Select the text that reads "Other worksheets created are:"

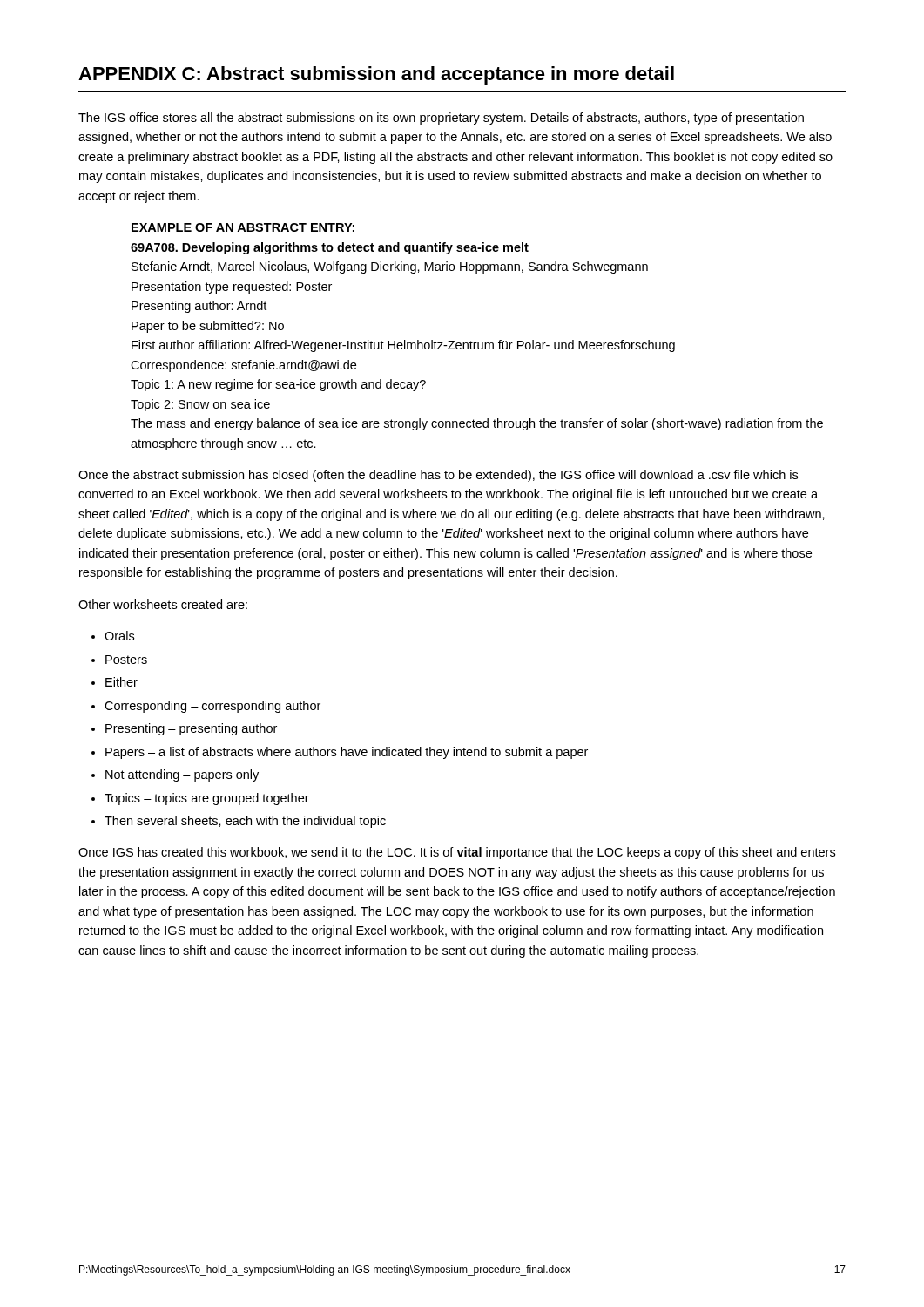click(x=163, y=605)
